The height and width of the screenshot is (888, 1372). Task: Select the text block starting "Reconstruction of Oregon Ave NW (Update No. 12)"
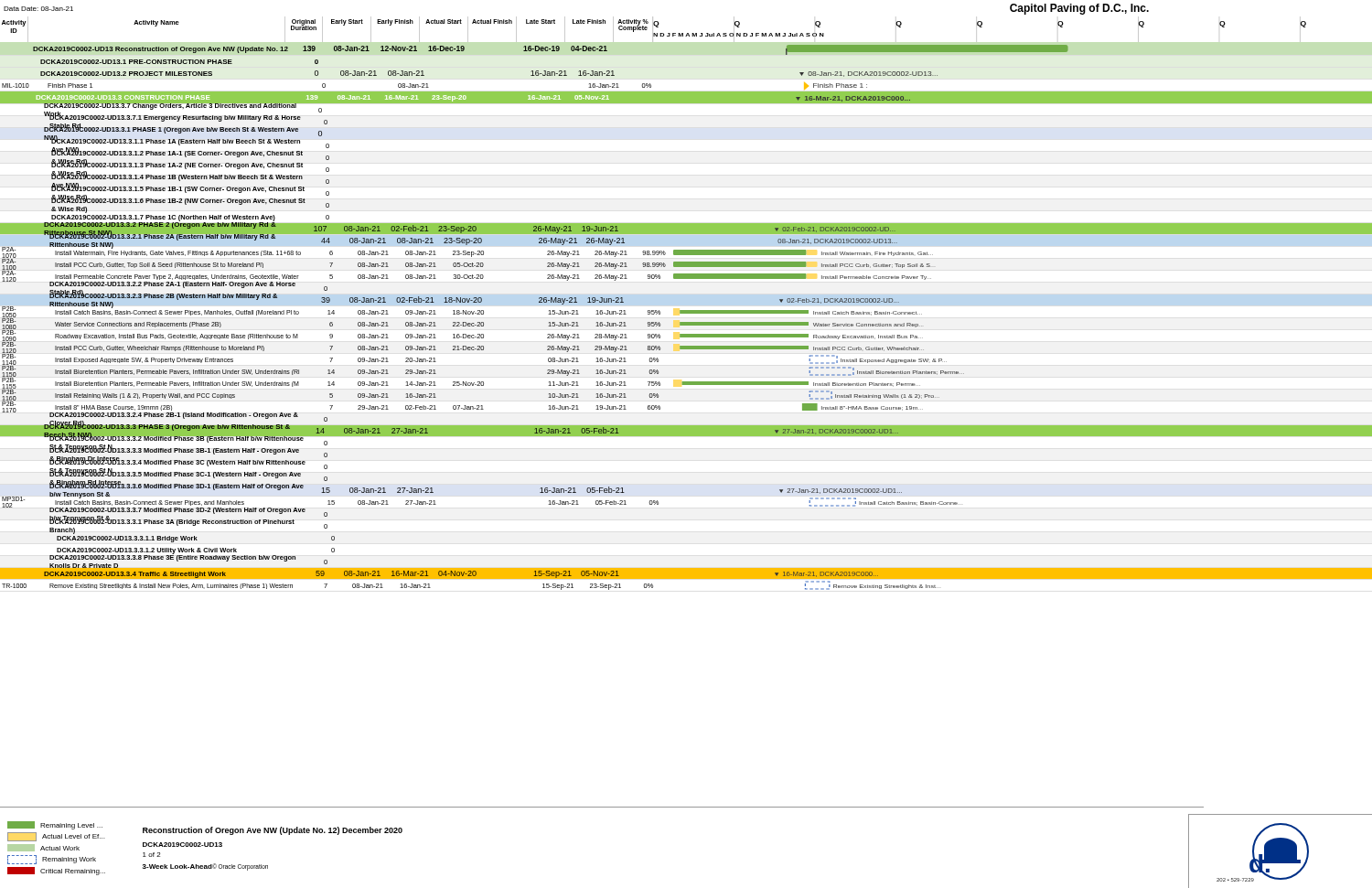pos(273,831)
